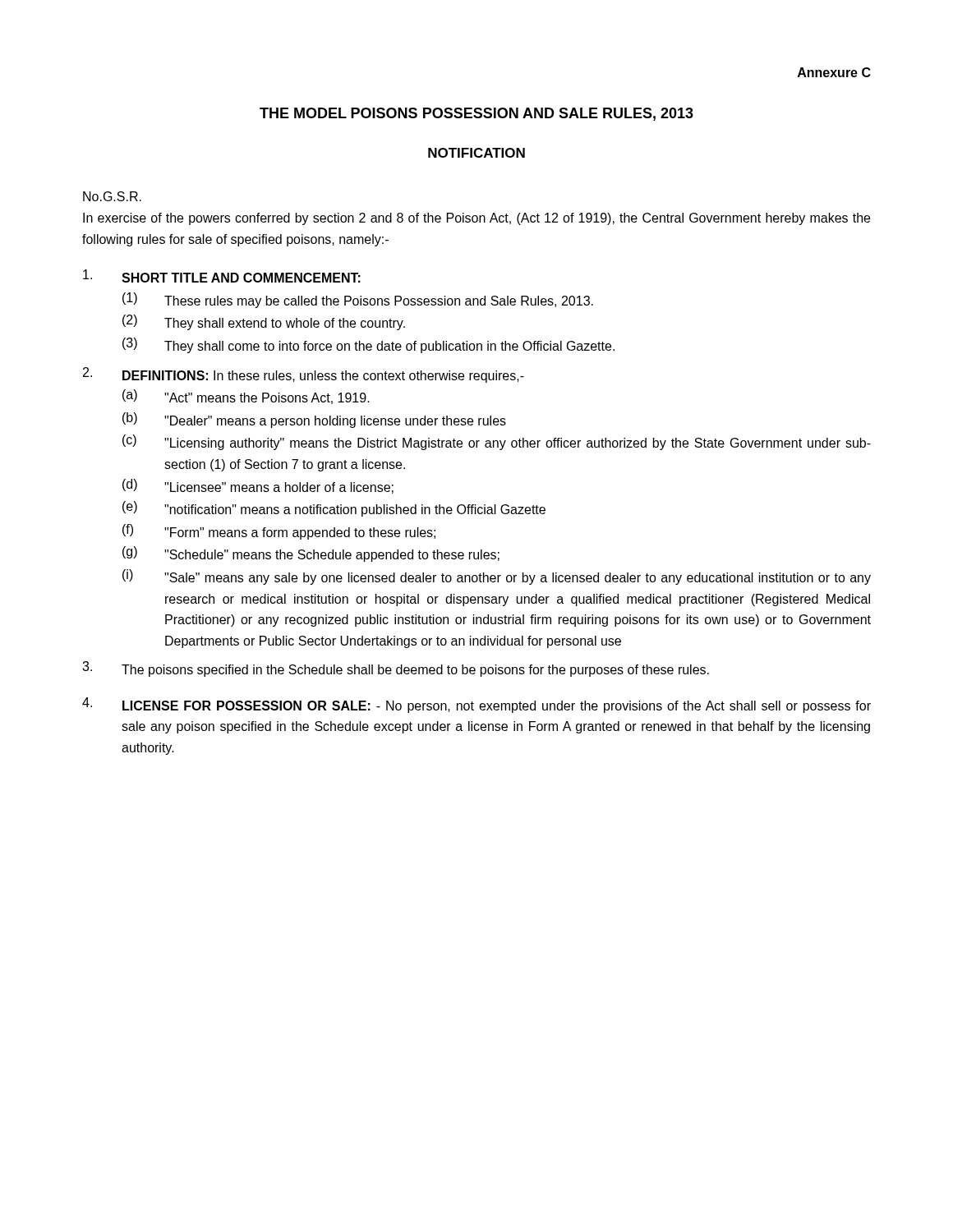Find the block on this page that starts "(f) "Form" means a form appended to these"
The width and height of the screenshot is (953, 1232).
pyautogui.click(x=279, y=532)
